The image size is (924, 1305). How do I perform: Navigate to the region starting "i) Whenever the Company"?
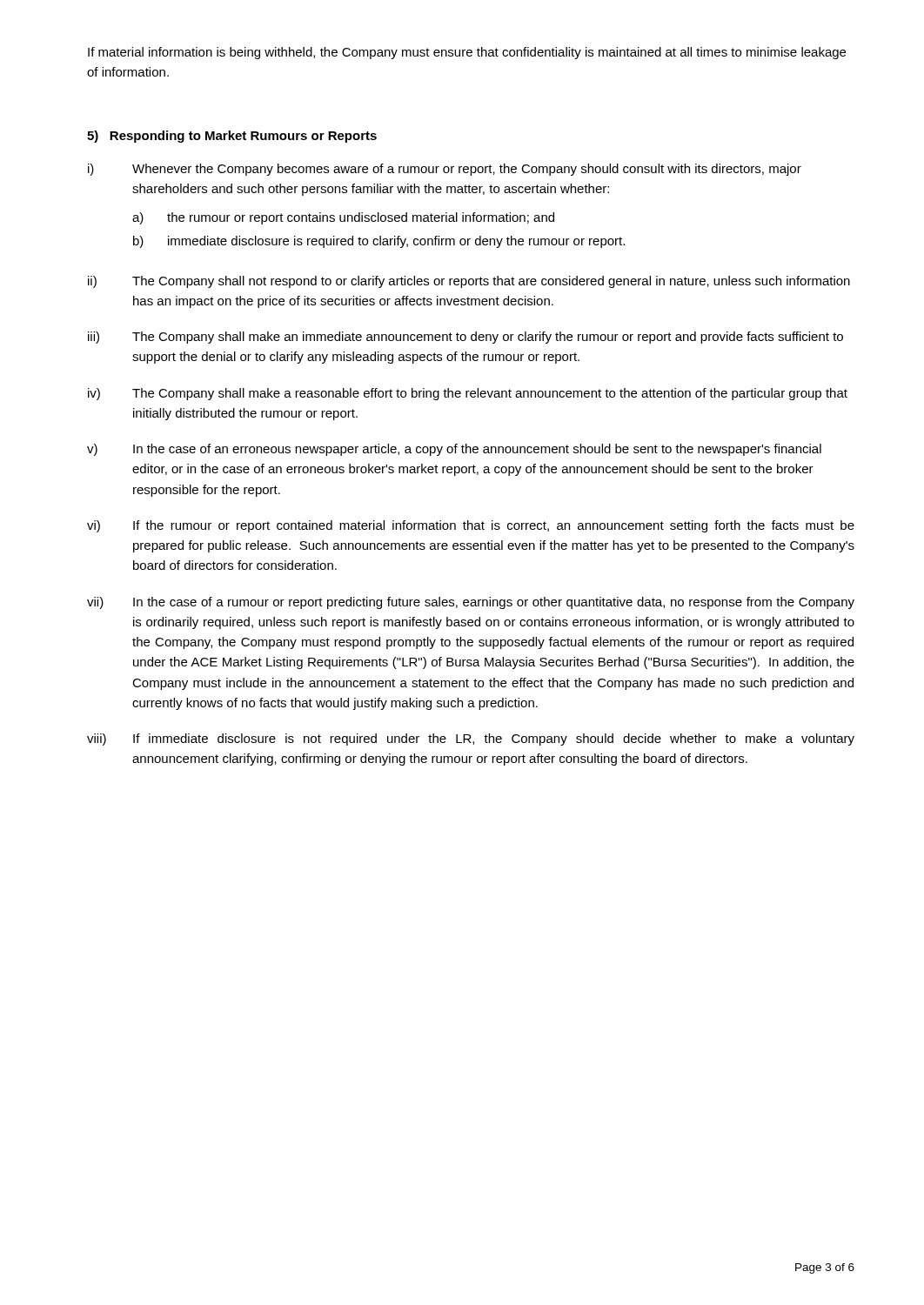pyautogui.click(x=471, y=206)
